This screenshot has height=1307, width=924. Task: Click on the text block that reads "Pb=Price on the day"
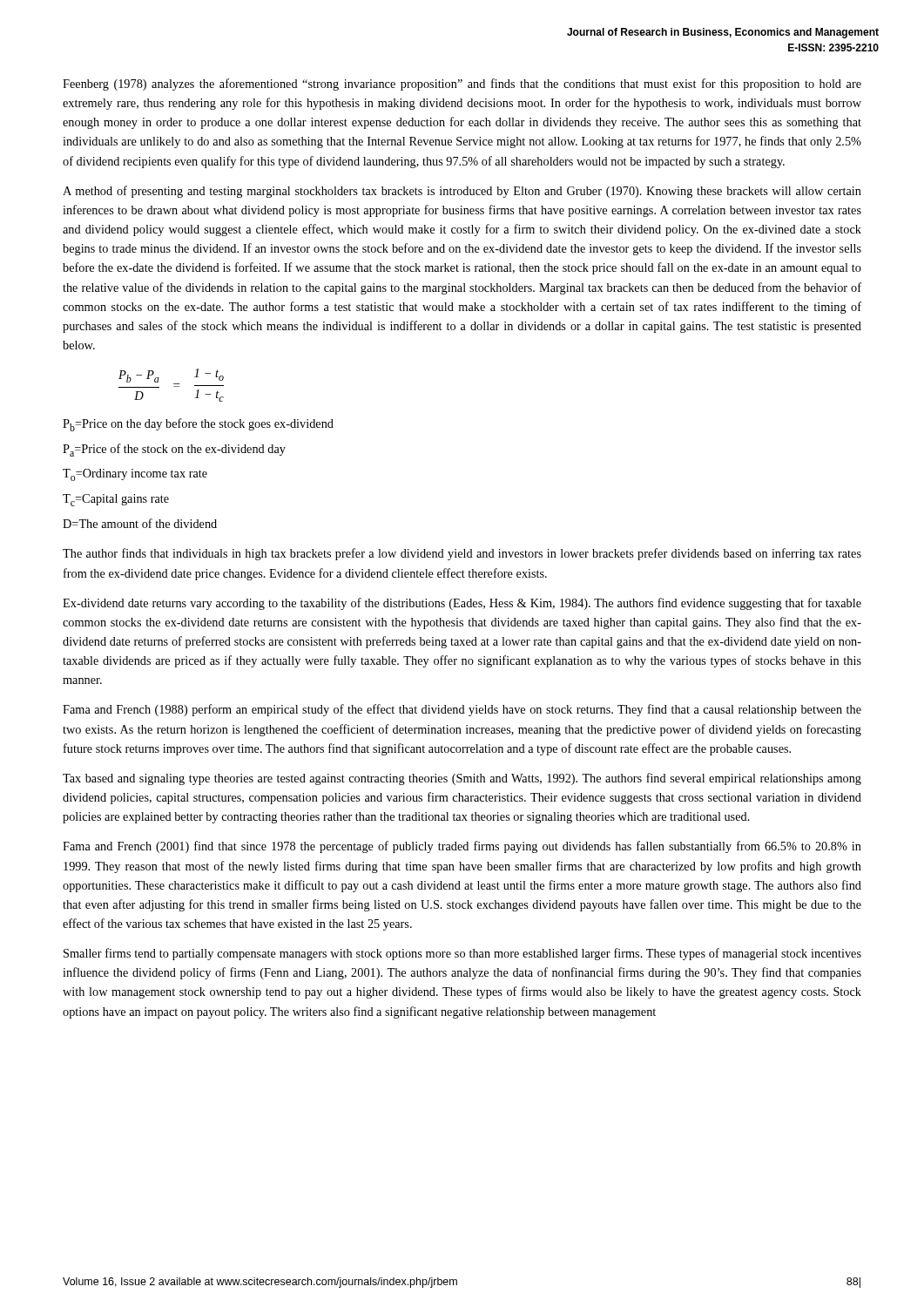[x=198, y=425]
